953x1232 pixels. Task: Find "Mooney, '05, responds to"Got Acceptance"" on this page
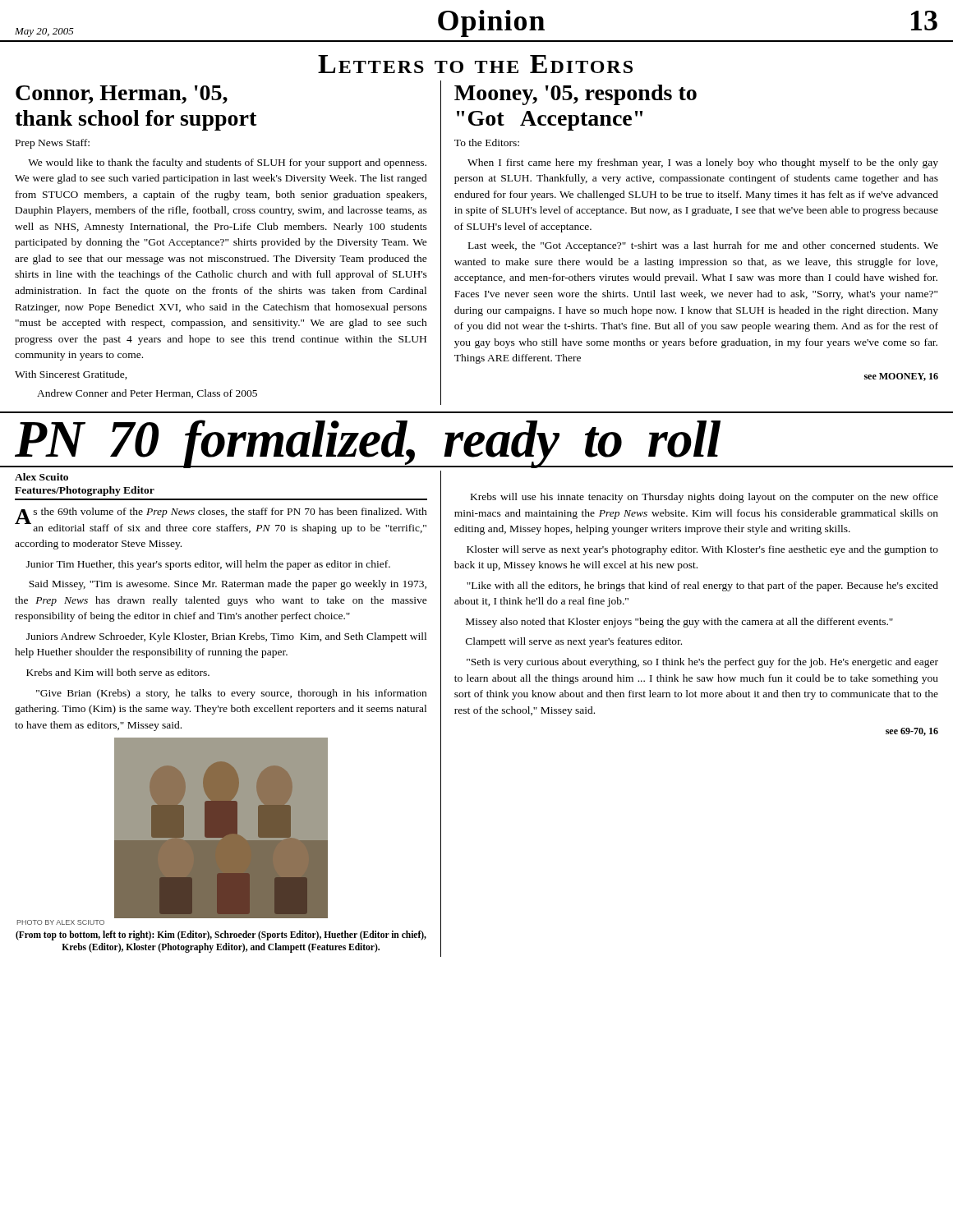[576, 106]
